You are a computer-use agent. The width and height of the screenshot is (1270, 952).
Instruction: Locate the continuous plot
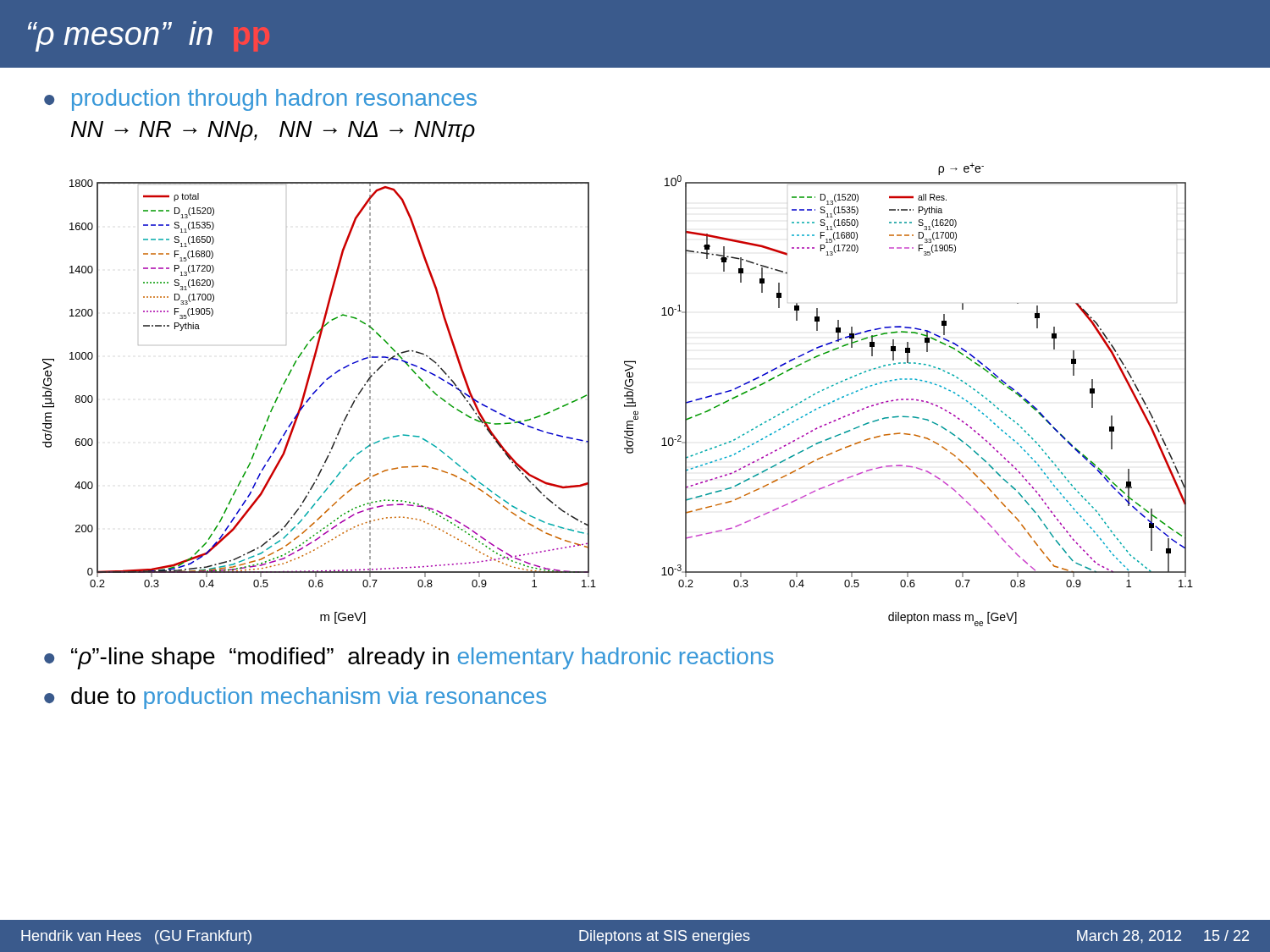pyautogui.click(x=635, y=395)
